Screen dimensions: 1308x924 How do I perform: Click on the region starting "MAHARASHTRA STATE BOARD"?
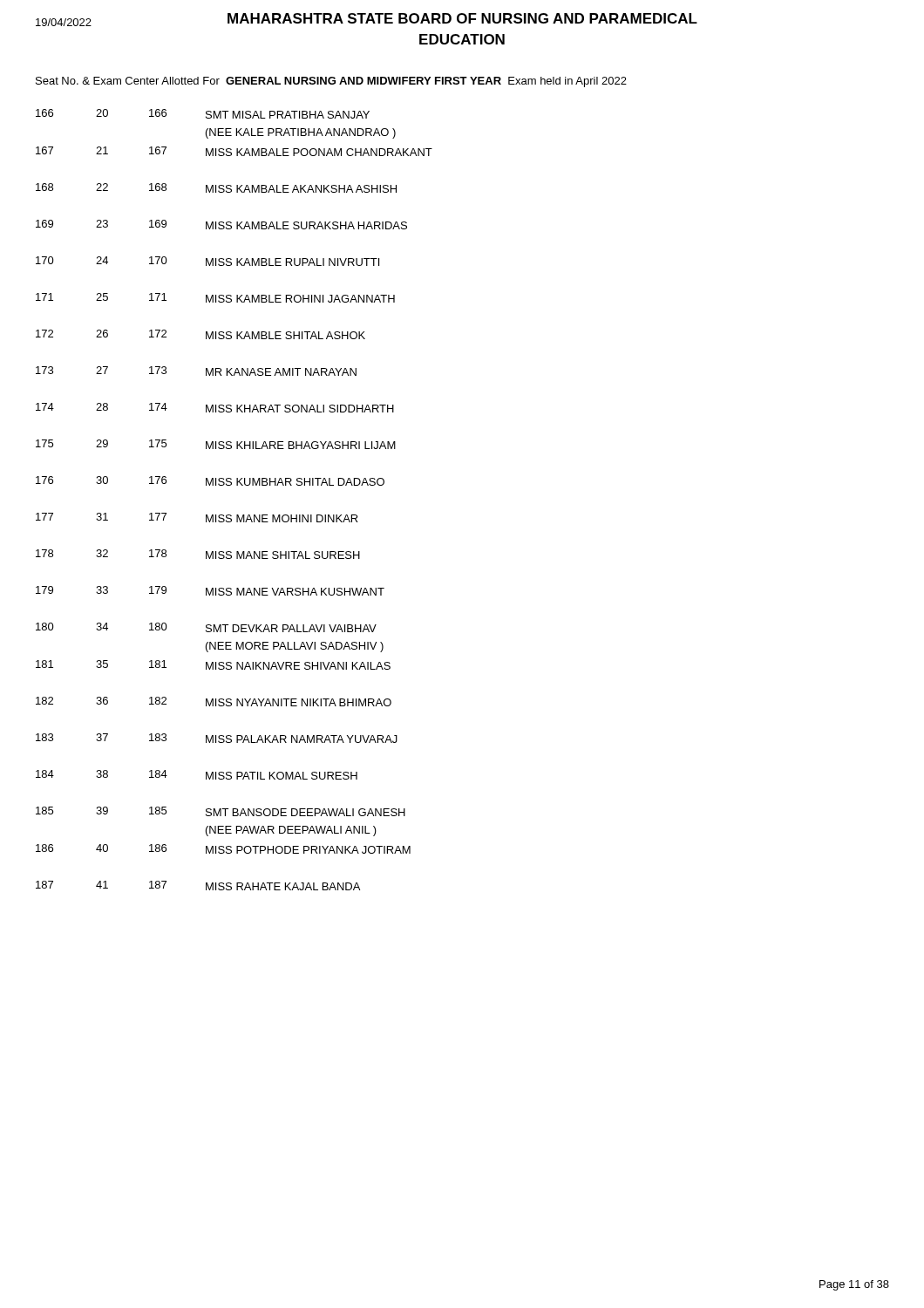[462, 29]
